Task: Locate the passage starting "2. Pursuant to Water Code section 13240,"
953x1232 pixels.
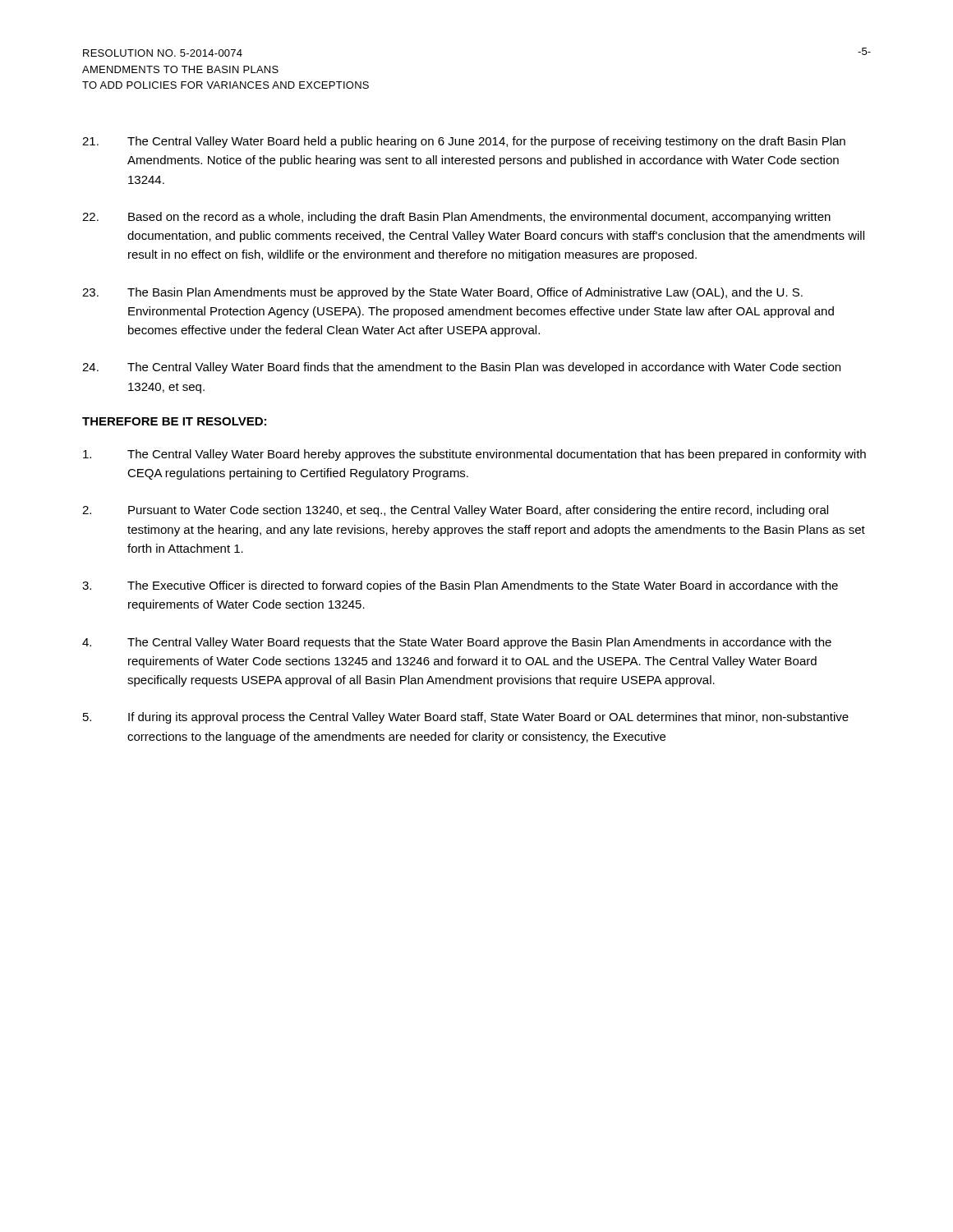Action: (476, 529)
